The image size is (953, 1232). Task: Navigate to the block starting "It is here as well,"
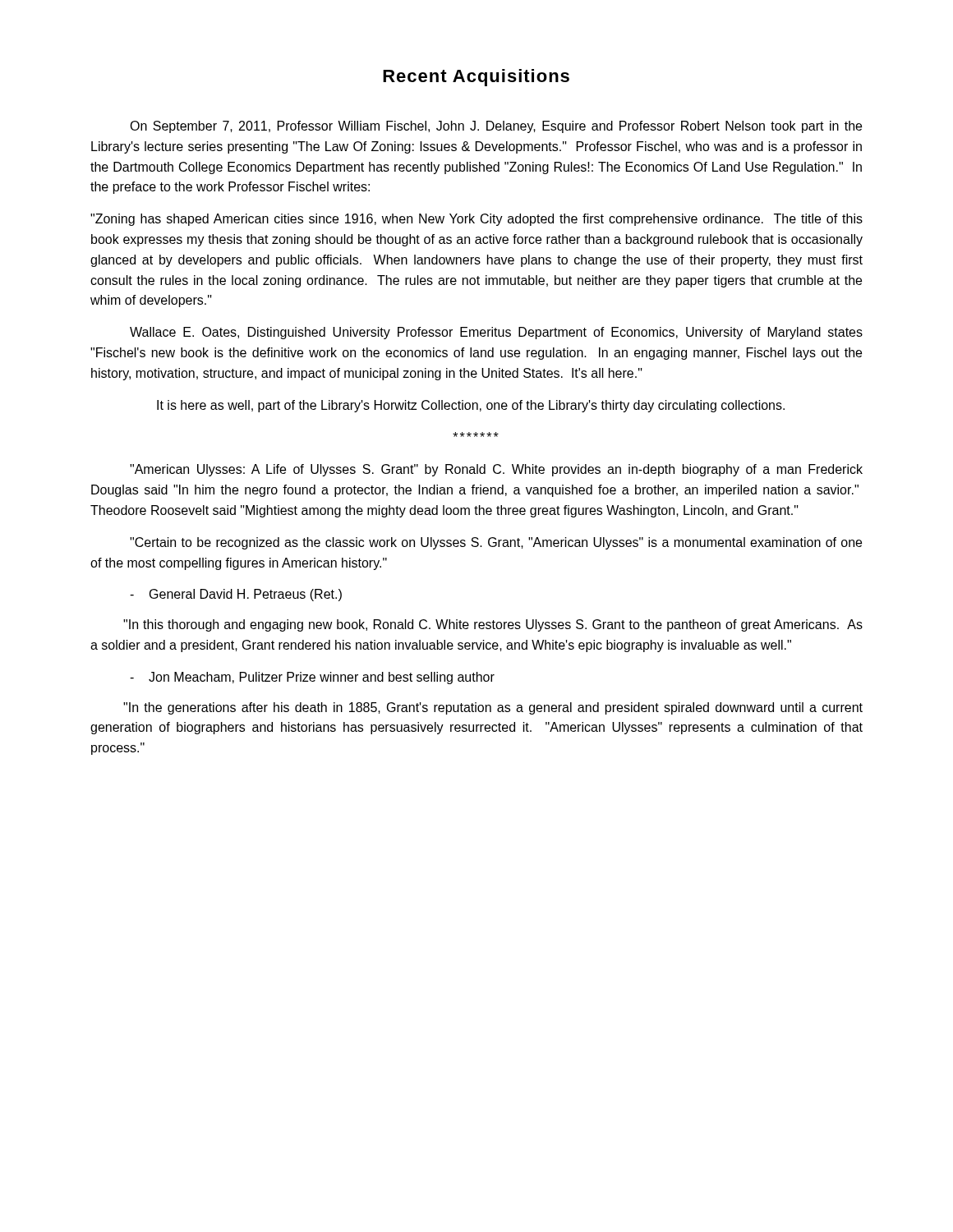[x=471, y=405]
